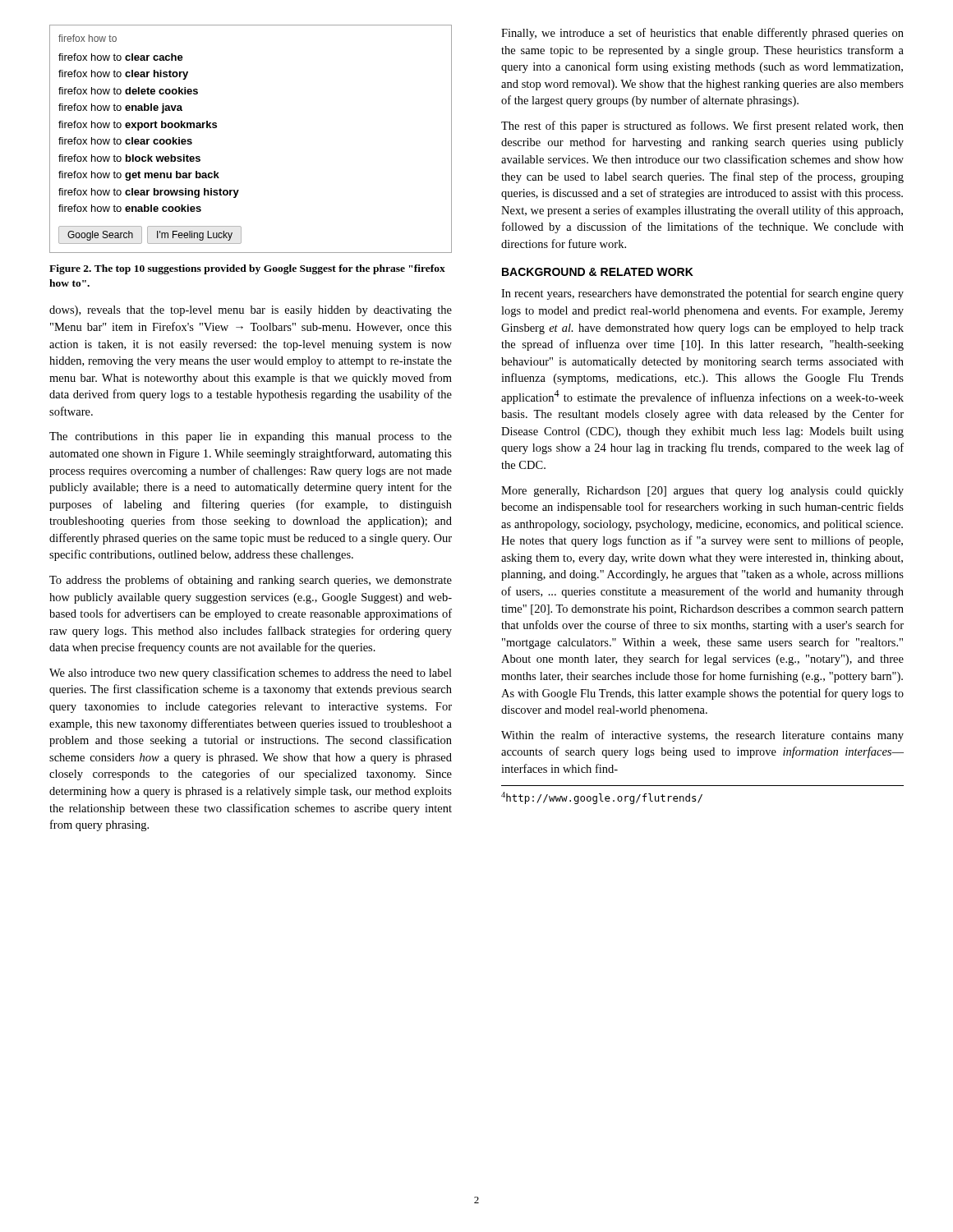The image size is (953, 1232).
Task: Click on the text block with the text "To address the problems of obtaining and"
Action: point(251,614)
